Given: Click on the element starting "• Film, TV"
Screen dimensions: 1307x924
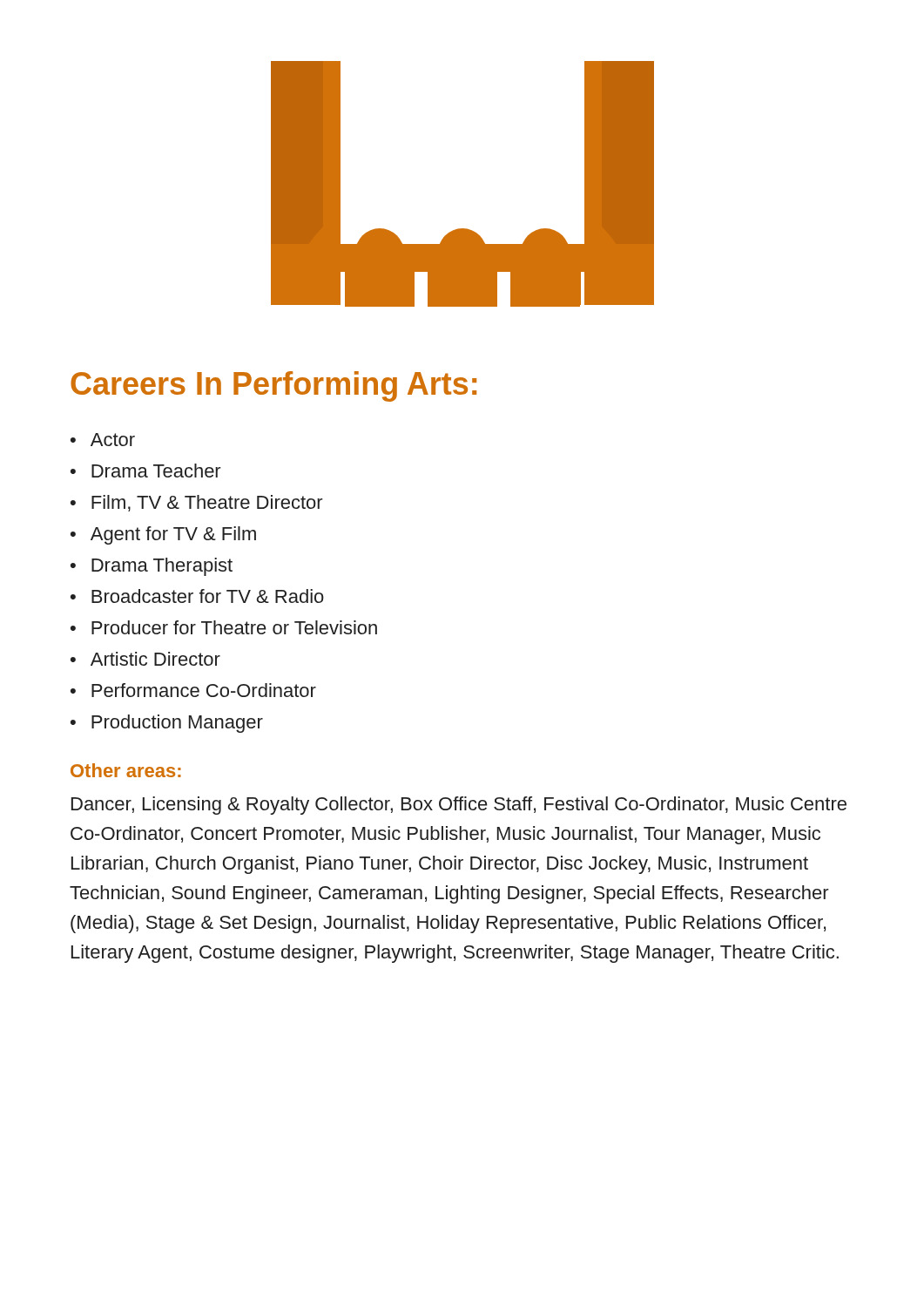Looking at the screenshot, I should tap(196, 503).
